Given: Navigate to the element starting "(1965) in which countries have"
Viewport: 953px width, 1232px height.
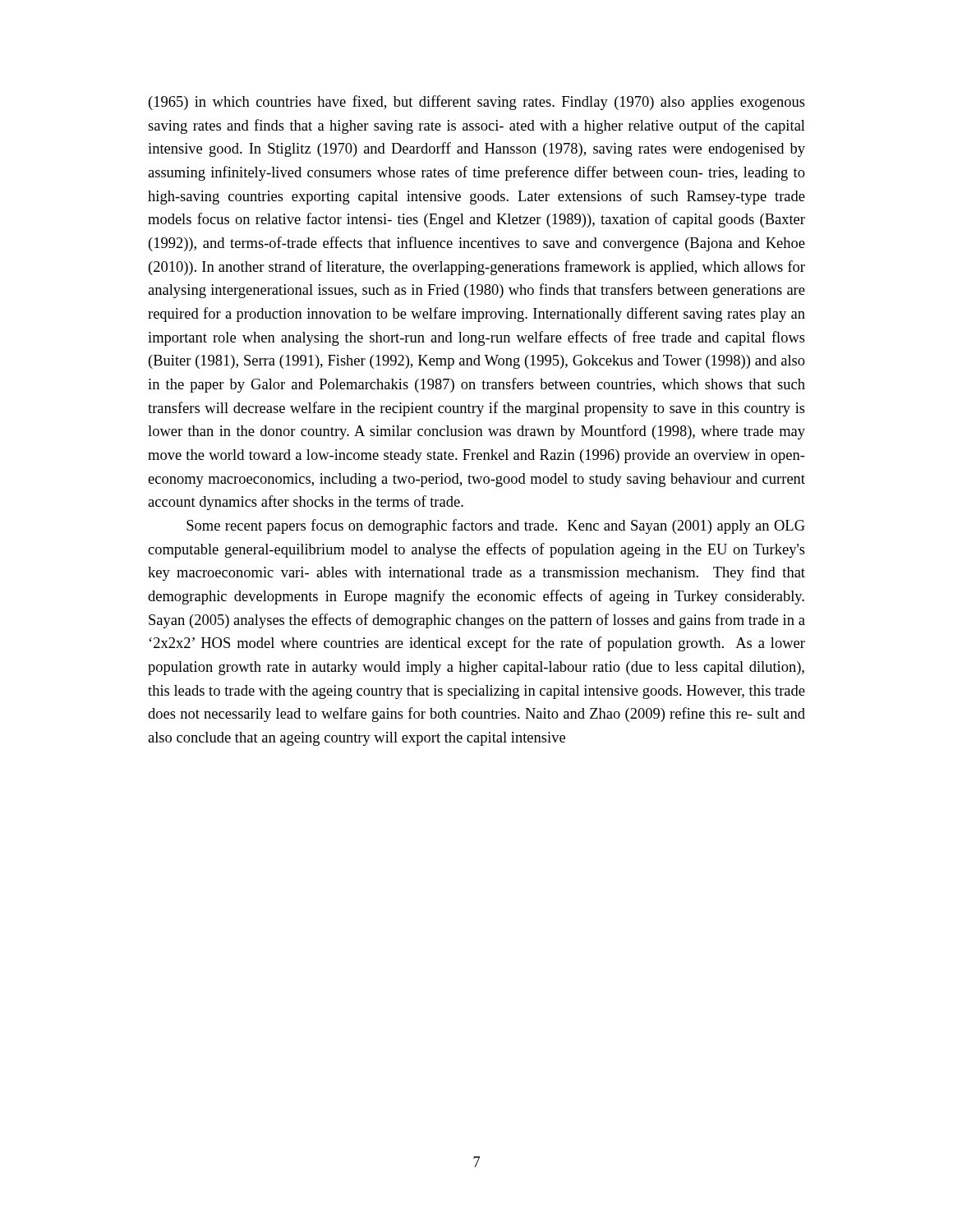Looking at the screenshot, I should 476,420.
